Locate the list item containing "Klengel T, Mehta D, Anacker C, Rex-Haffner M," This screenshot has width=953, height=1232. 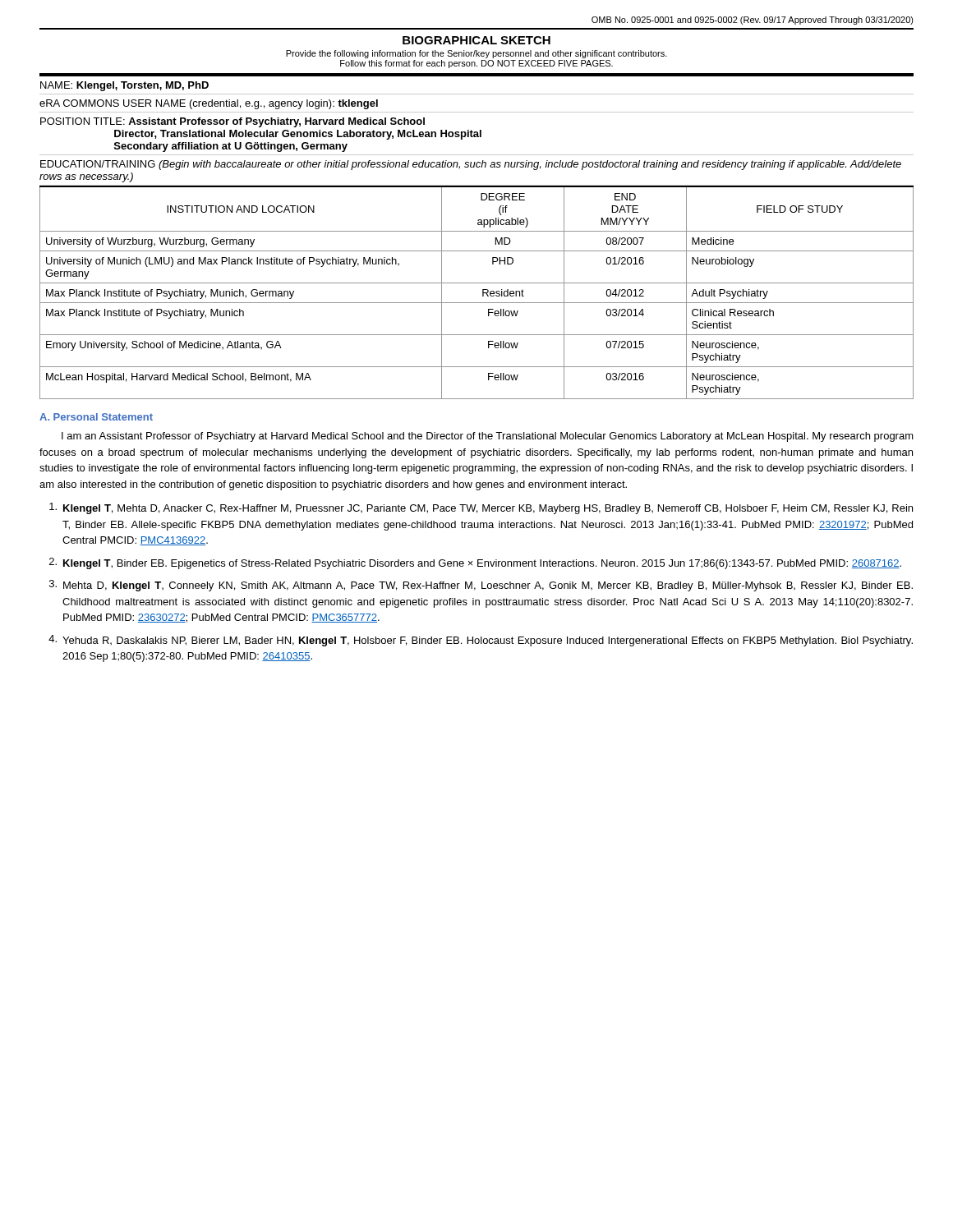tap(476, 524)
